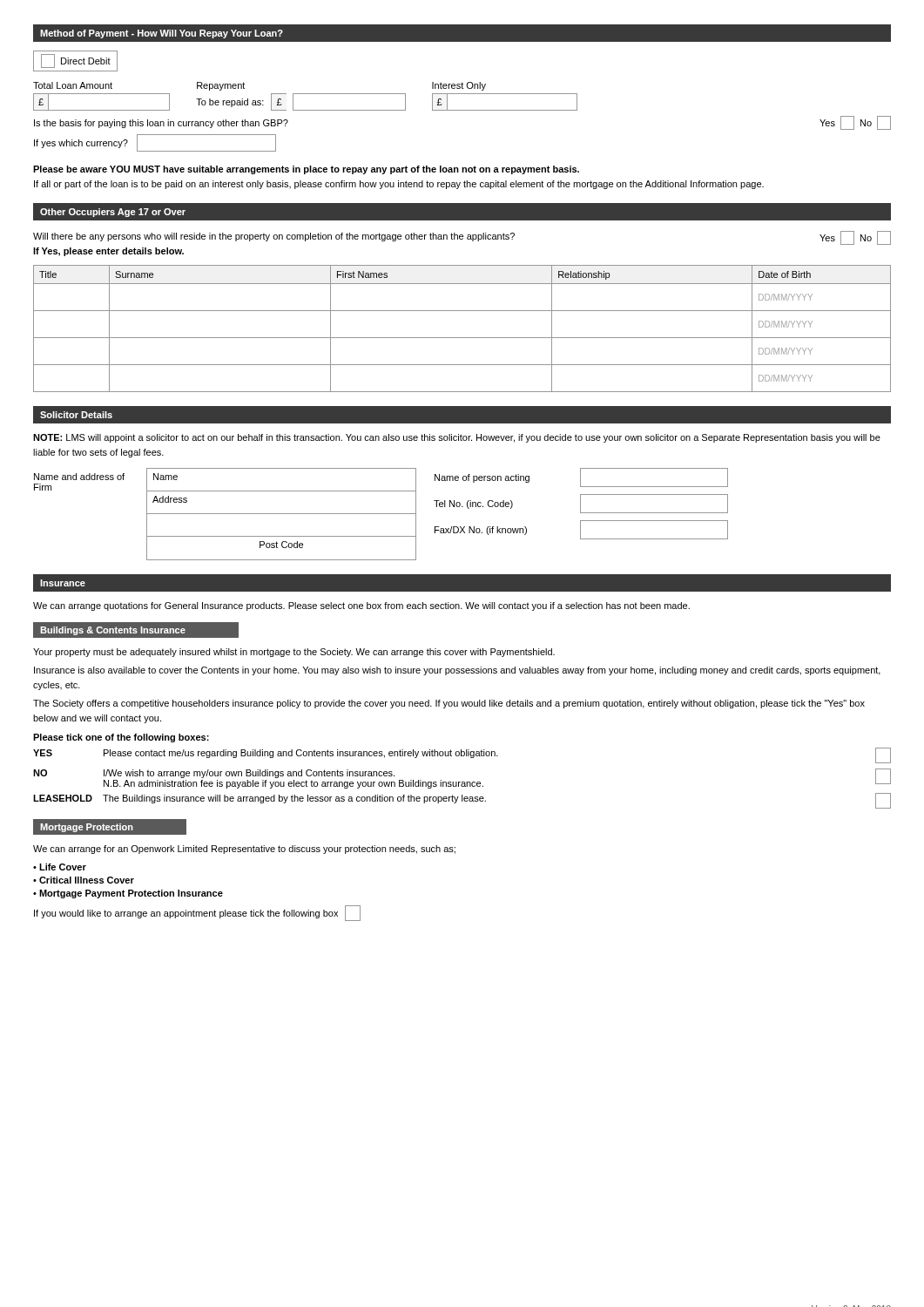Find the region starting "Method of Payment"
Viewport: 924px width, 1307px height.
tap(162, 33)
